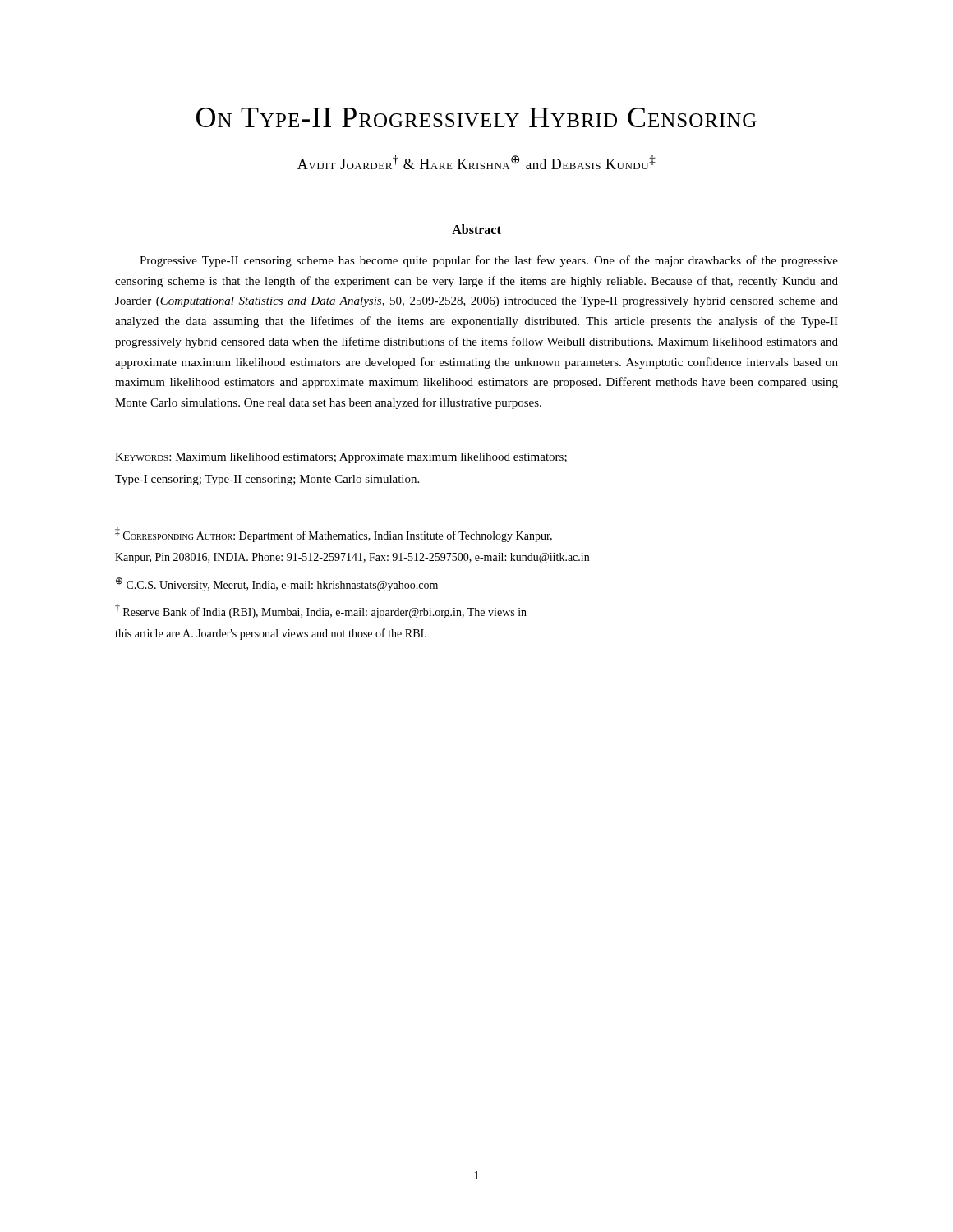Locate the section header
Image resolution: width=953 pixels, height=1232 pixels.
coord(476,318)
